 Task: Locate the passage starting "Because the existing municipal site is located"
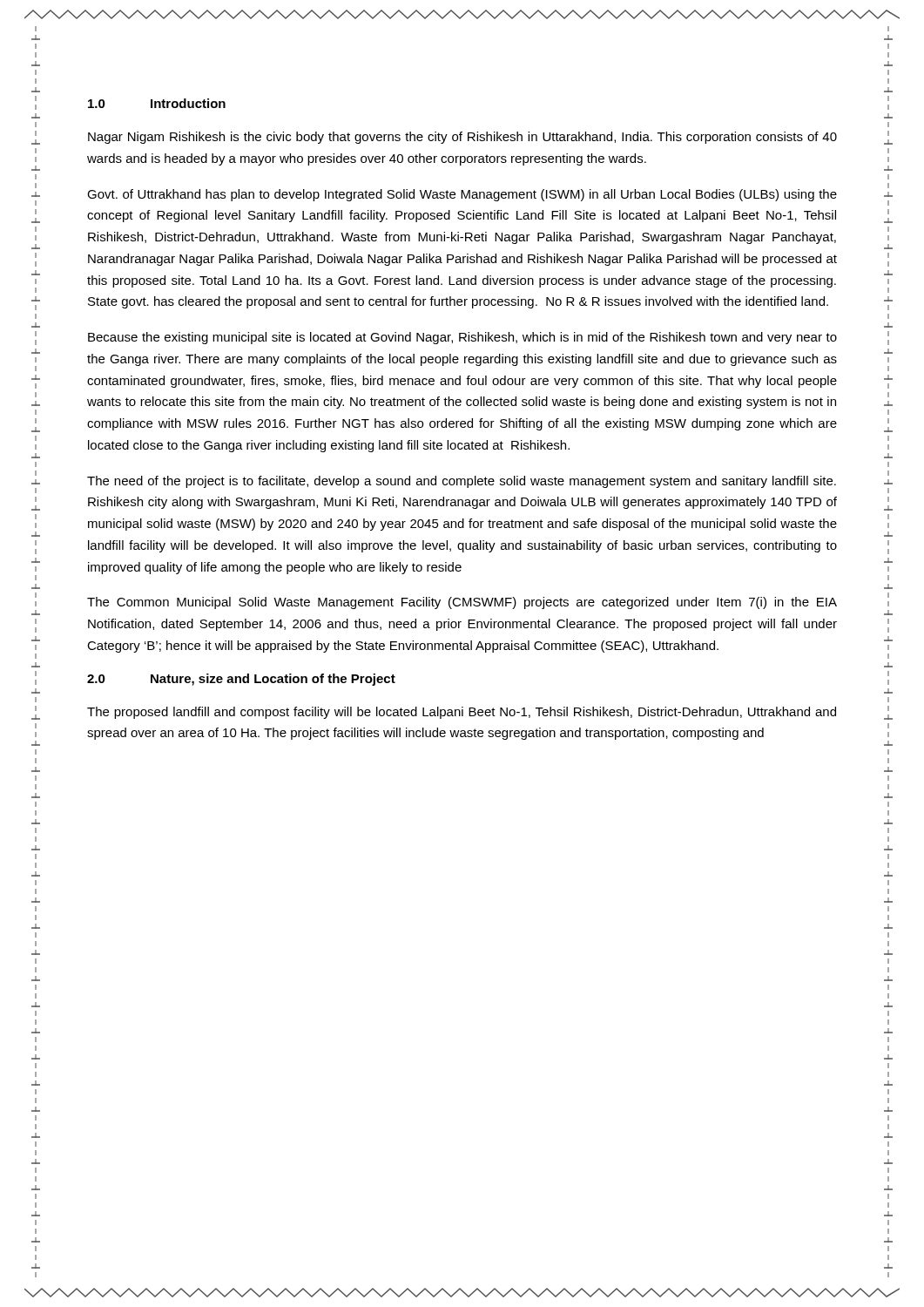click(x=462, y=391)
